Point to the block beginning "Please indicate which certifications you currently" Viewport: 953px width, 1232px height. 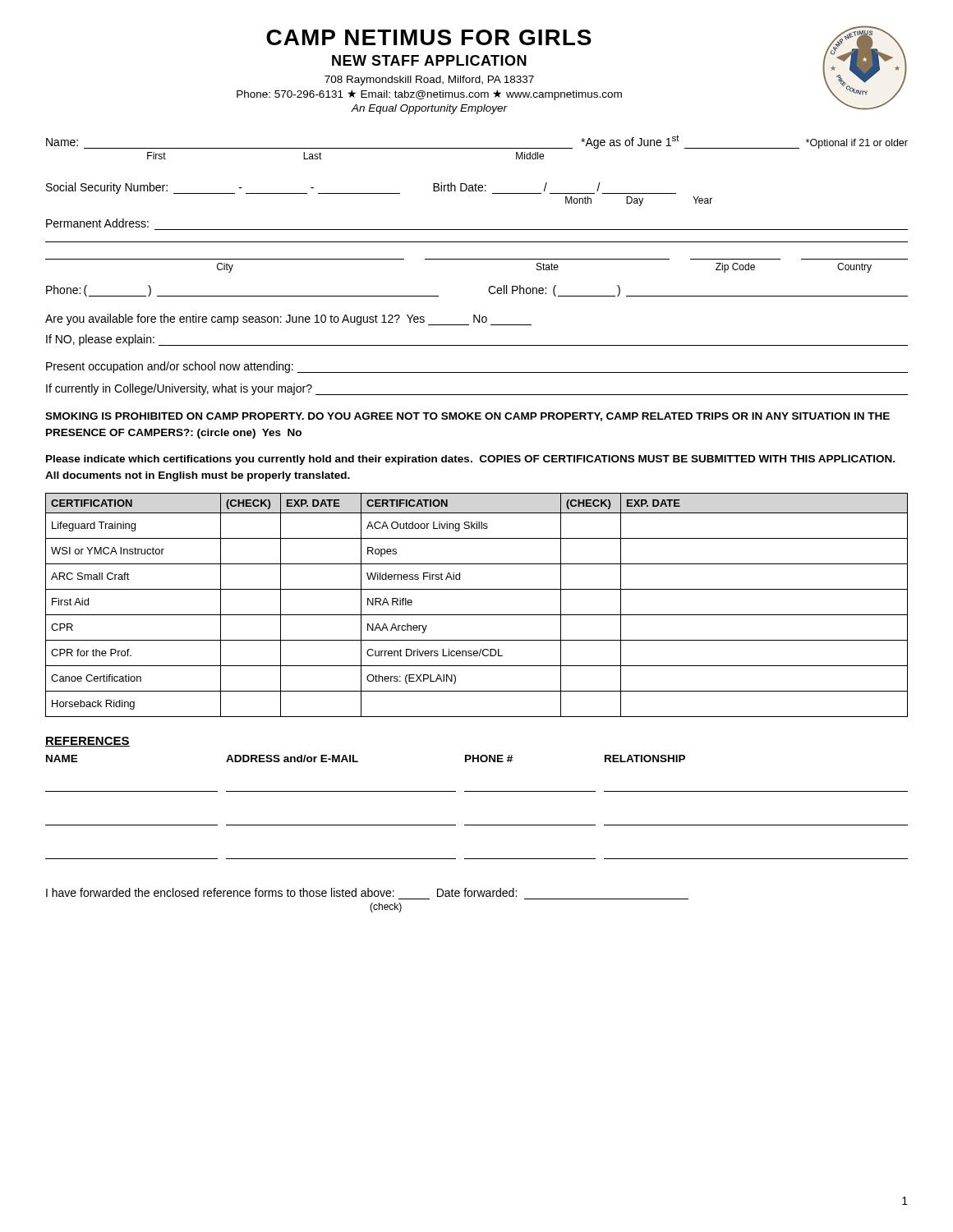pyautogui.click(x=472, y=467)
